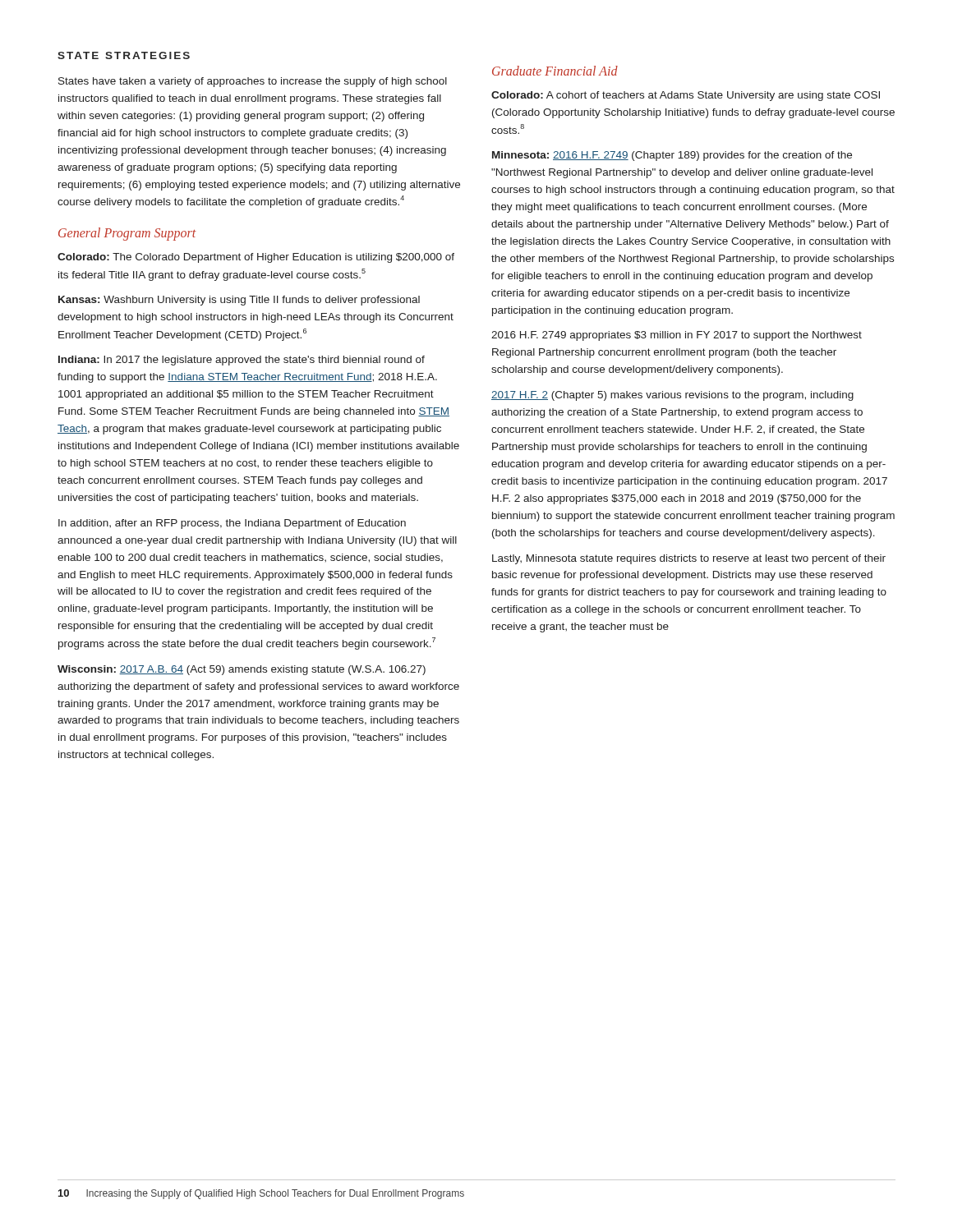Find the passage starting "Graduate Financial Aid"
Image resolution: width=953 pixels, height=1232 pixels.
[x=555, y=71]
